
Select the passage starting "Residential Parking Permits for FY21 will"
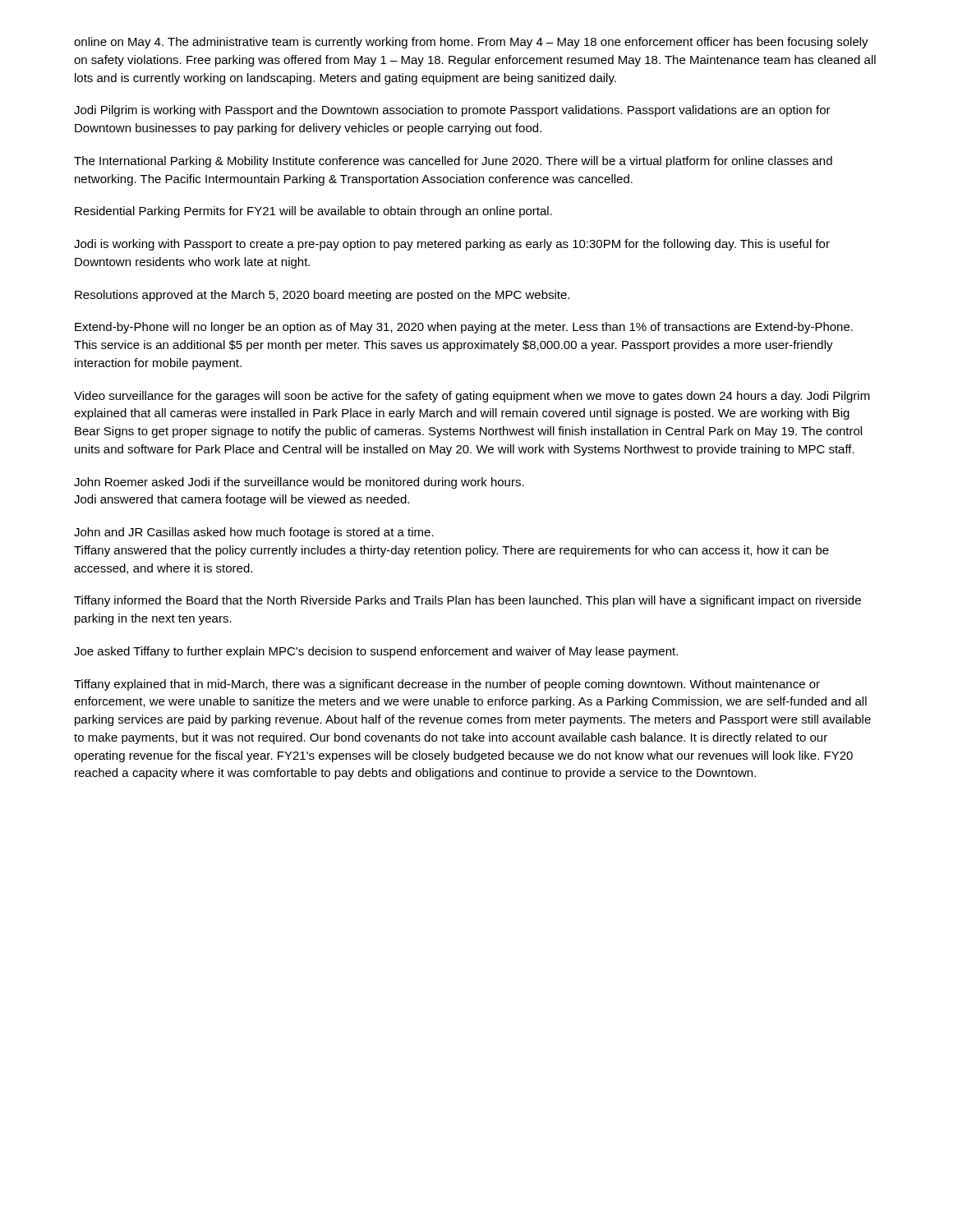(313, 211)
